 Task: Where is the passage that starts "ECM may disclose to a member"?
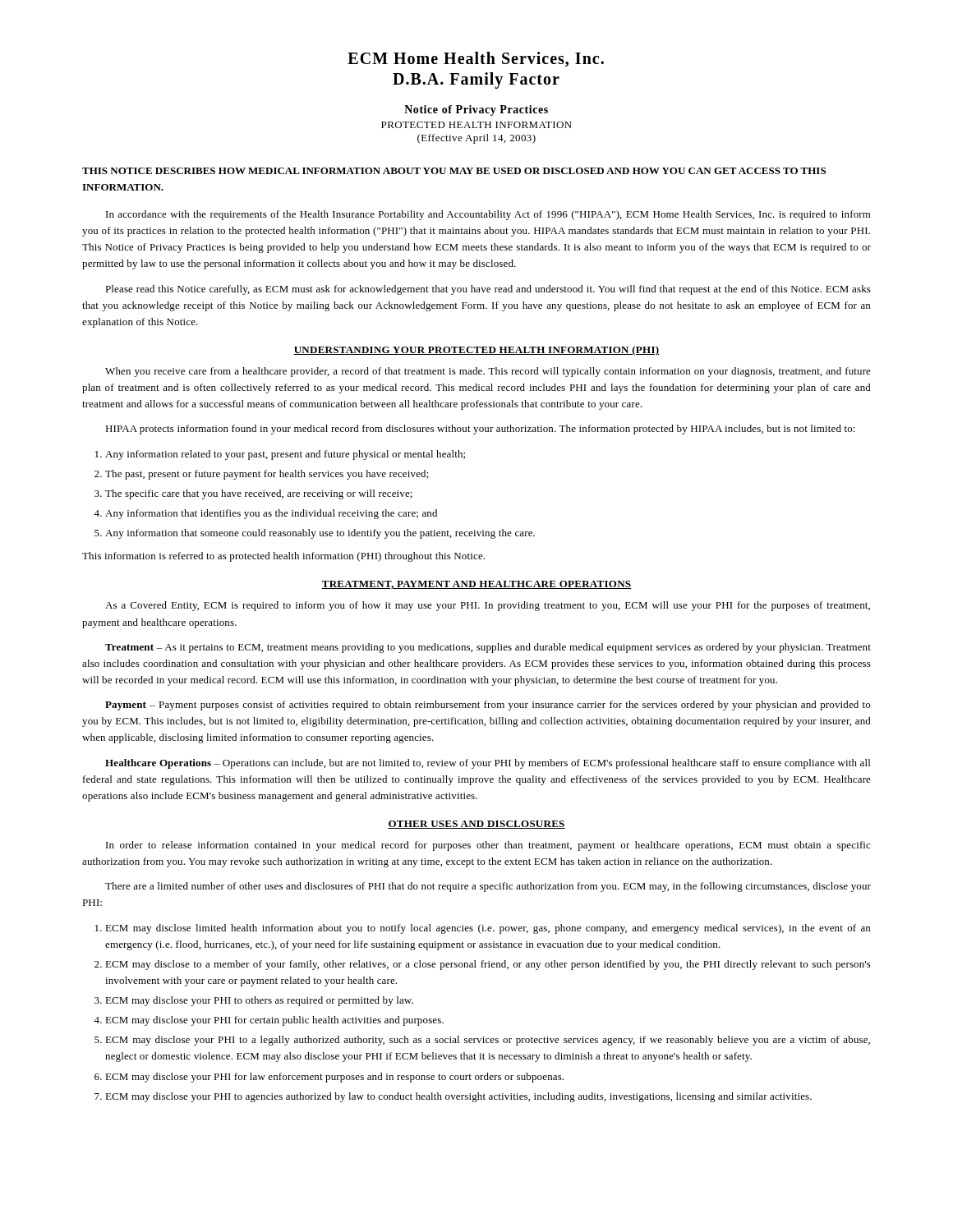[x=488, y=972]
